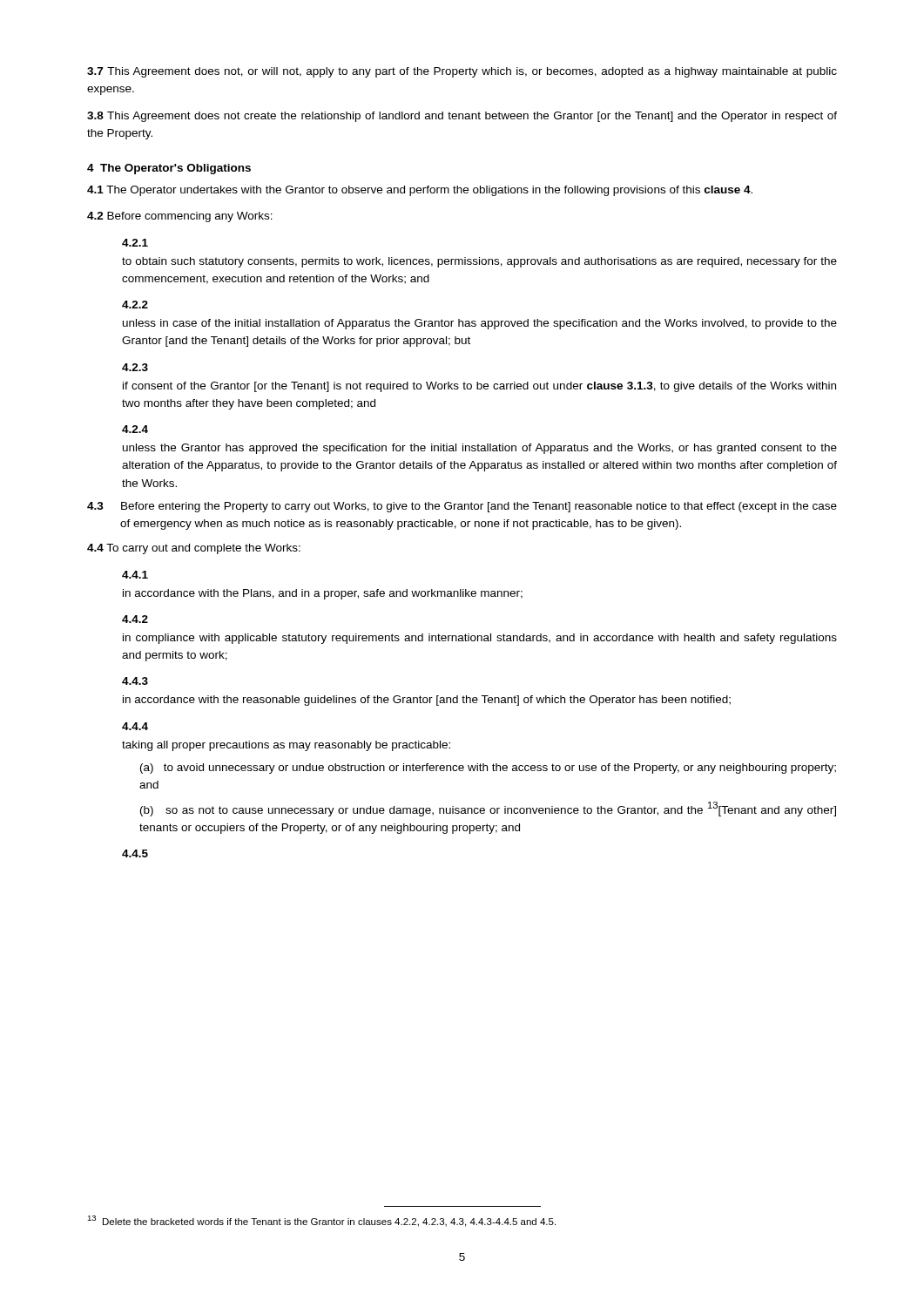Find the block on this page that starts "3 Before entering the Property"
Screen dimensions: 1307x924
pyautogui.click(x=462, y=515)
